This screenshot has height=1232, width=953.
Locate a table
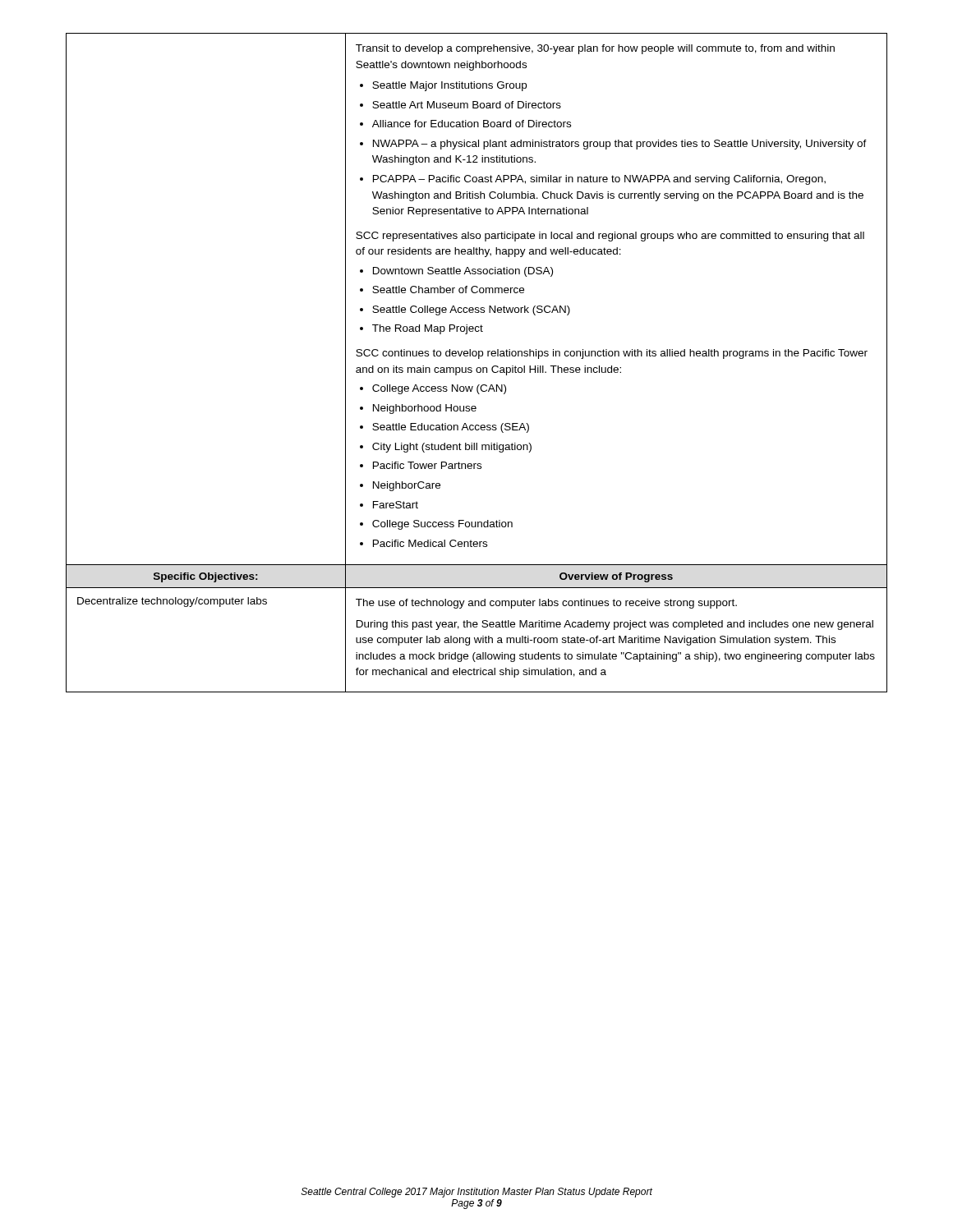(x=476, y=363)
